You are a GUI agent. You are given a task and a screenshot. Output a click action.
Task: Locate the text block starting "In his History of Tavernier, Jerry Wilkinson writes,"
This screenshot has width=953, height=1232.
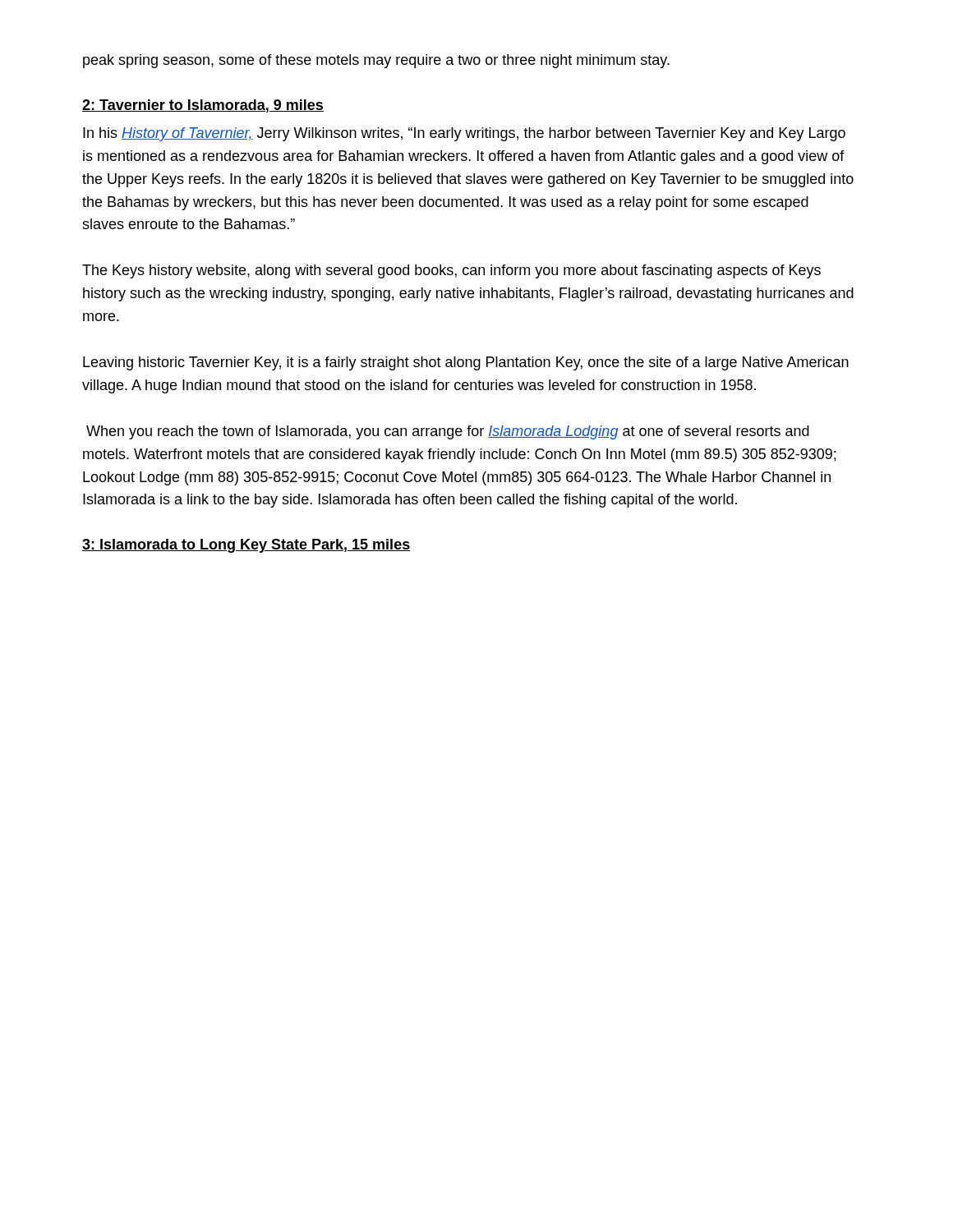(x=468, y=179)
